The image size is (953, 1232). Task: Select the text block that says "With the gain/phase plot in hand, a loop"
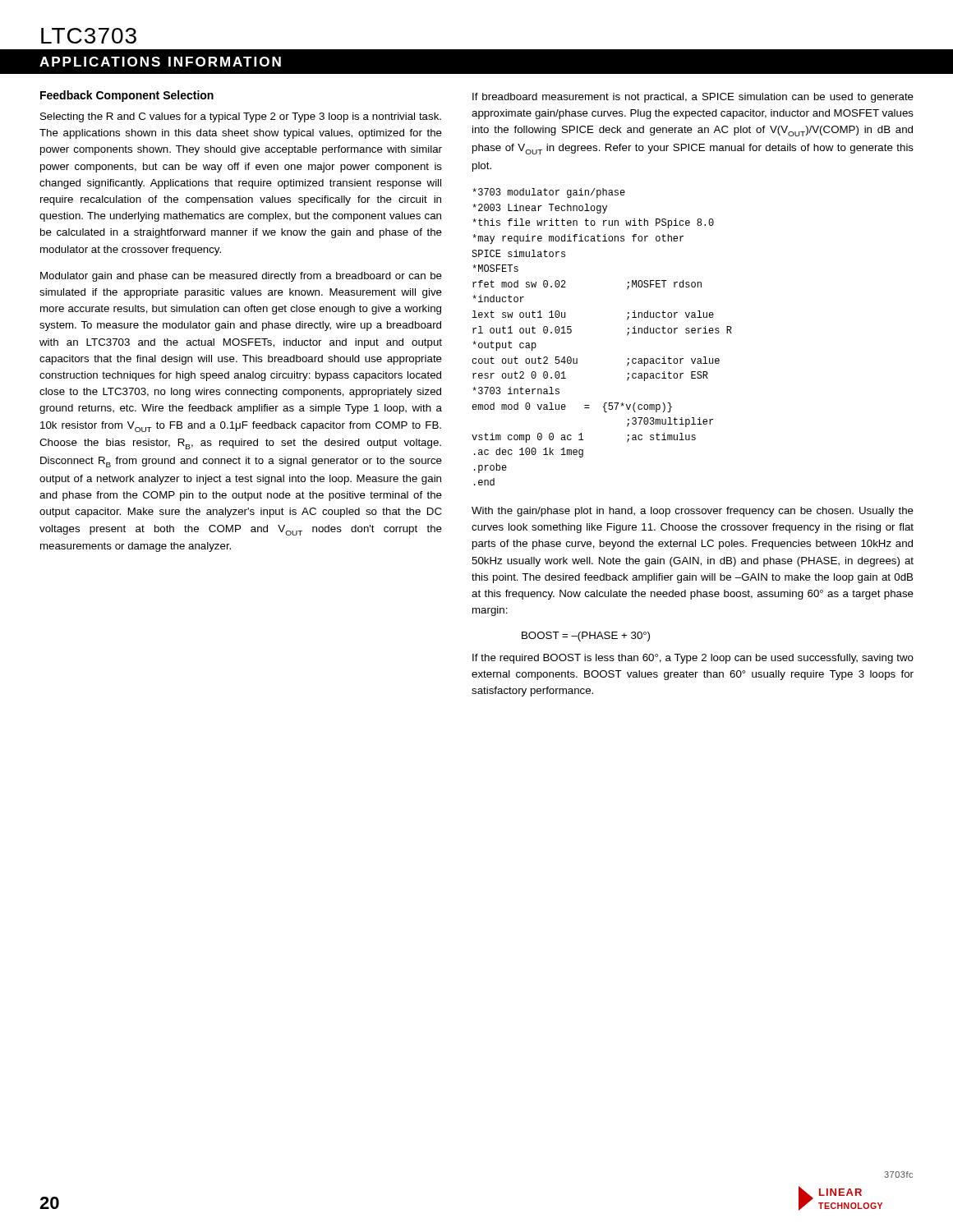(693, 560)
